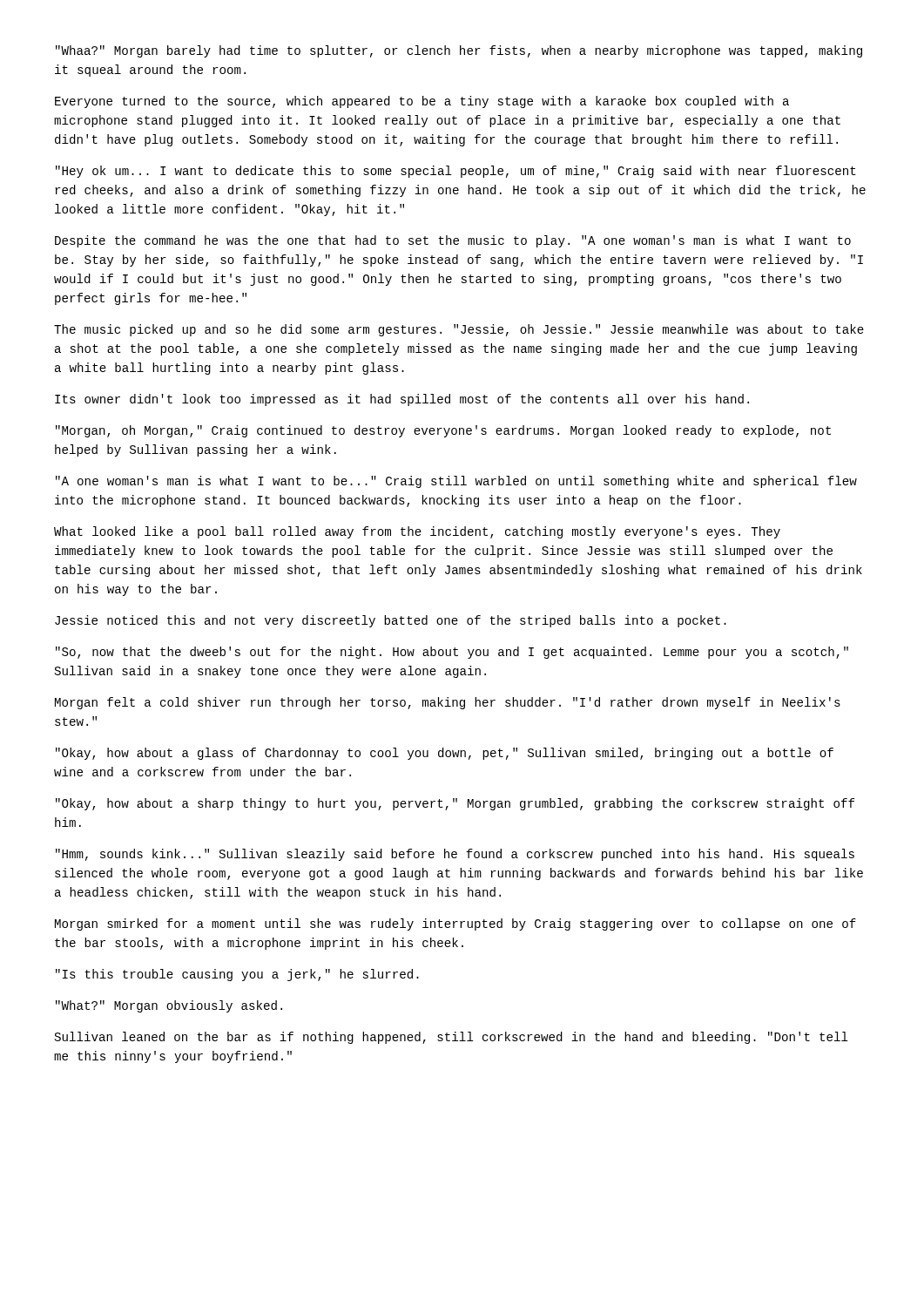The width and height of the screenshot is (924, 1307).
Task: Locate the block of text that opens with ""Okay, how about a sharp thingy"
Action: pyautogui.click(x=455, y=814)
